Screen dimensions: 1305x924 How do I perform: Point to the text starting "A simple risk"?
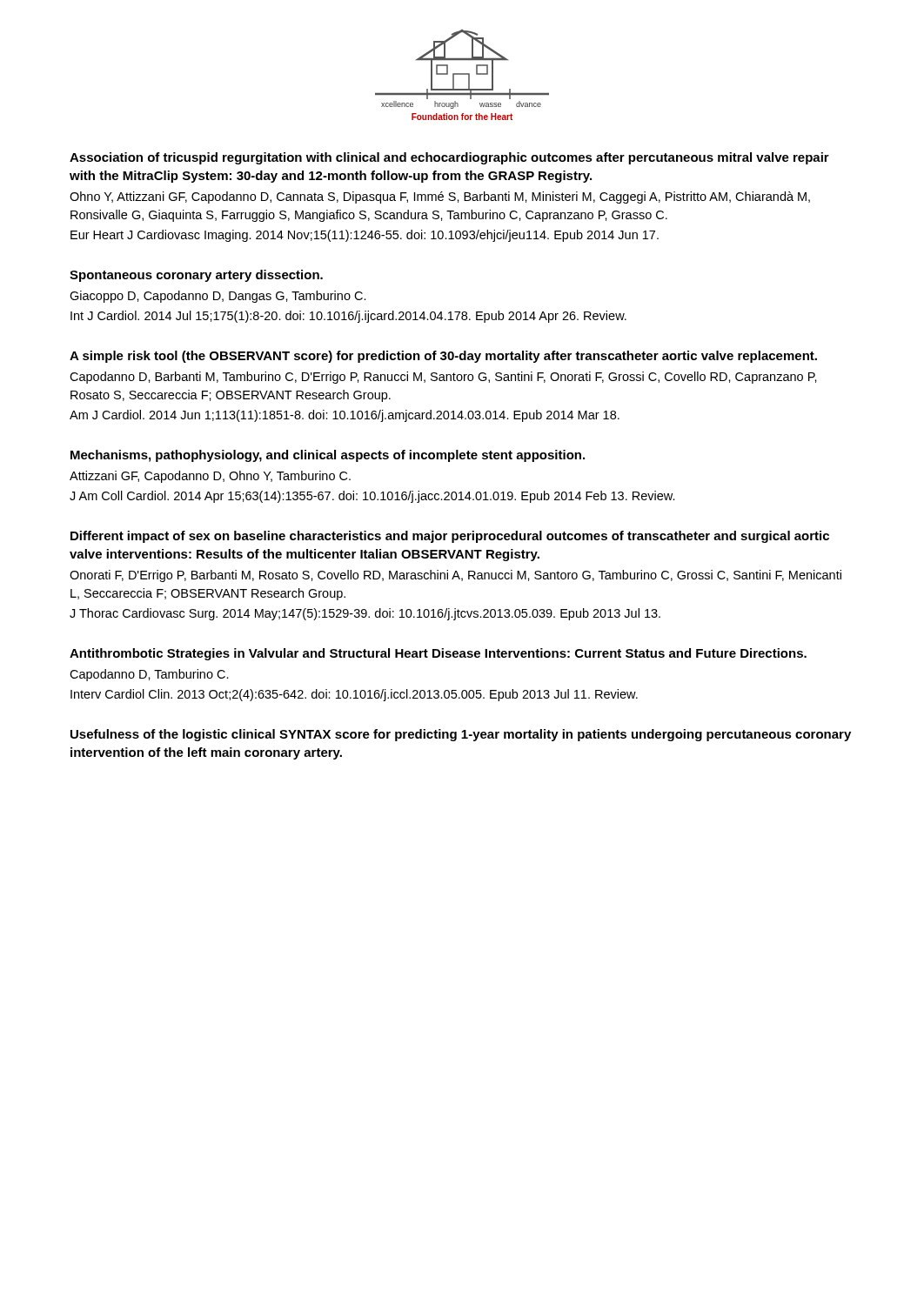pyautogui.click(x=462, y=385)
